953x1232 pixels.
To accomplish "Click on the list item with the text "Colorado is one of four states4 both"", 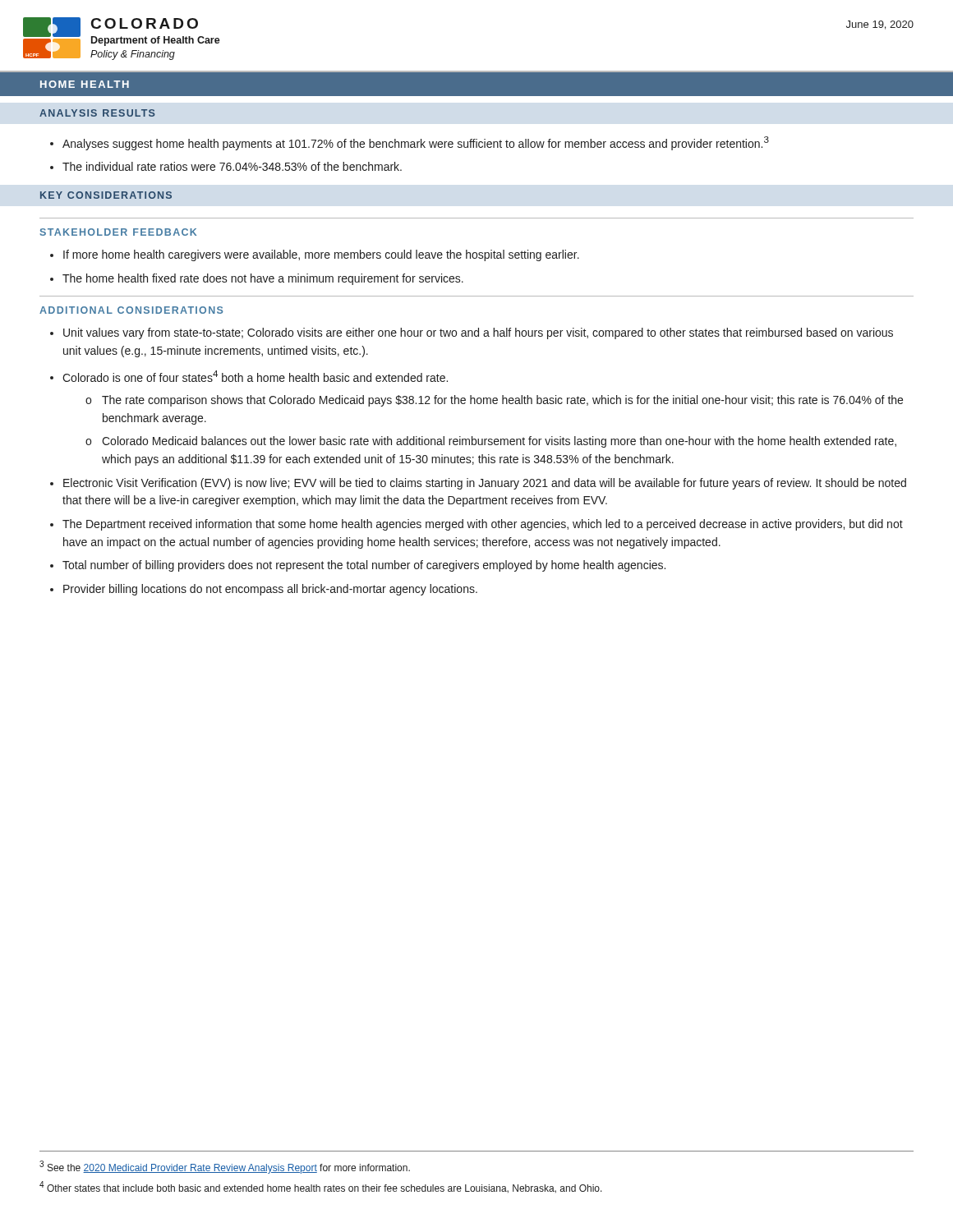I will (255, 376).
